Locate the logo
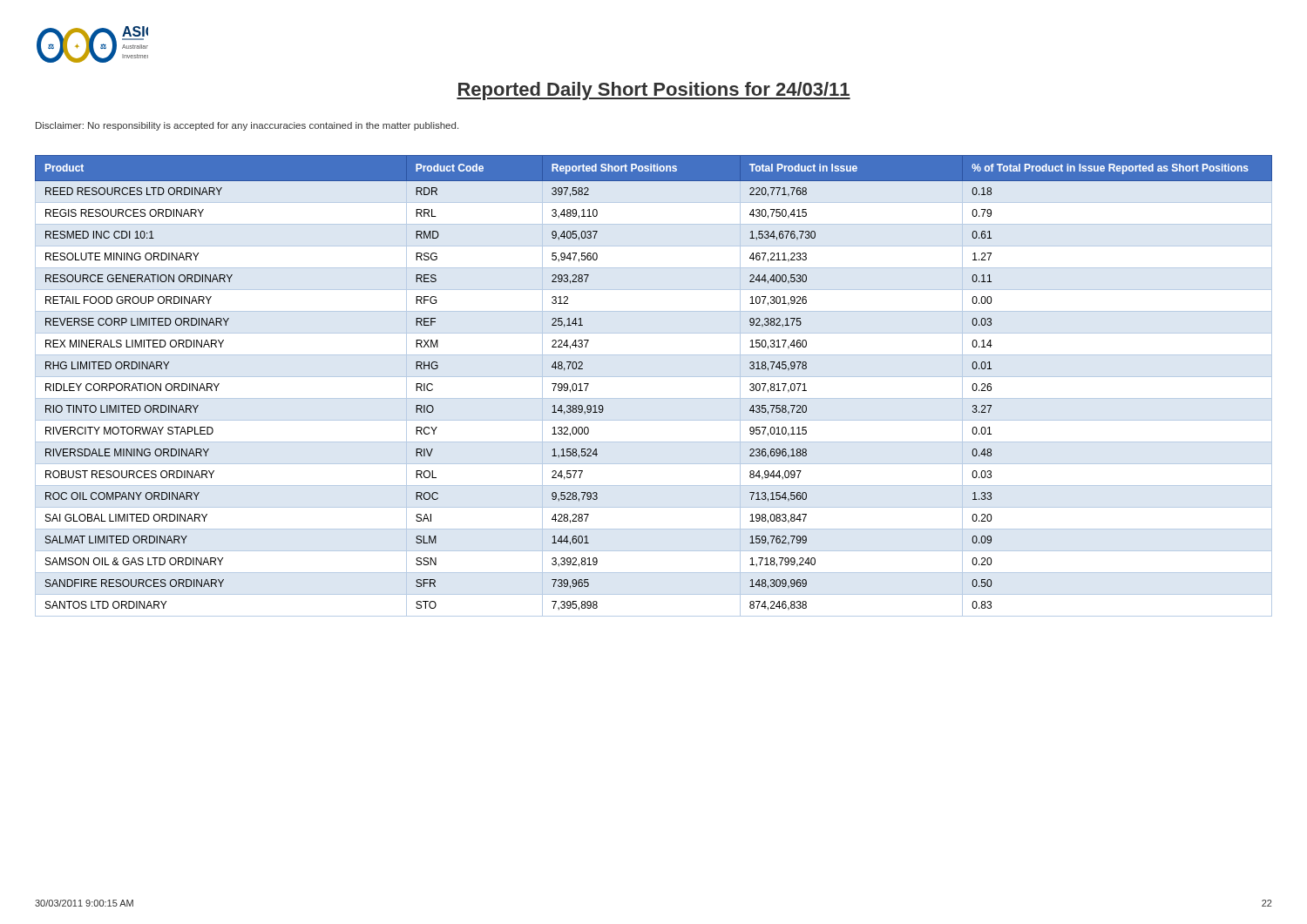Image resolution: width=1307 pixels, height=924 pixels. tap(91, 46)
